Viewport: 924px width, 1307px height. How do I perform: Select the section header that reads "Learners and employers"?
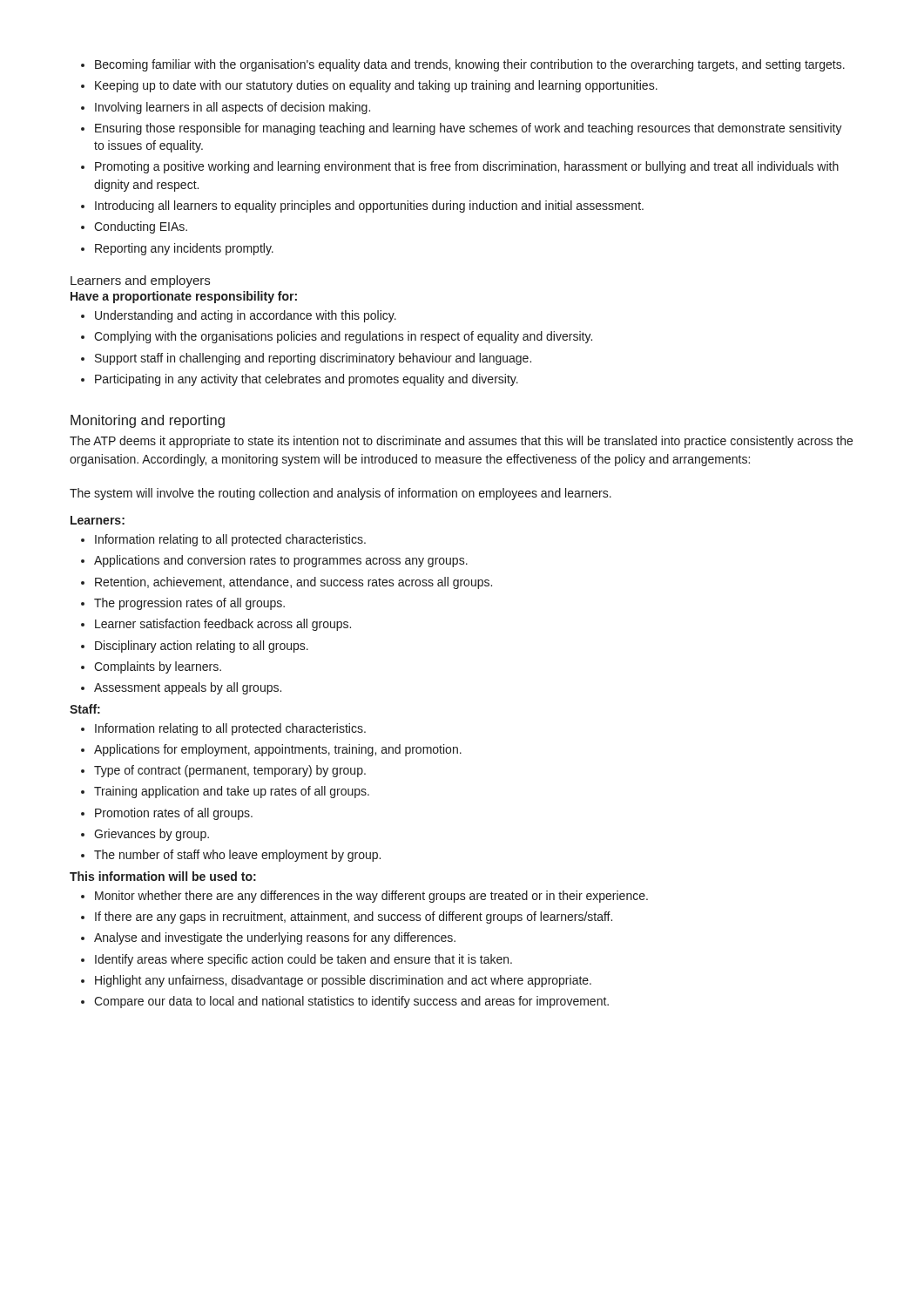(140, 280)
